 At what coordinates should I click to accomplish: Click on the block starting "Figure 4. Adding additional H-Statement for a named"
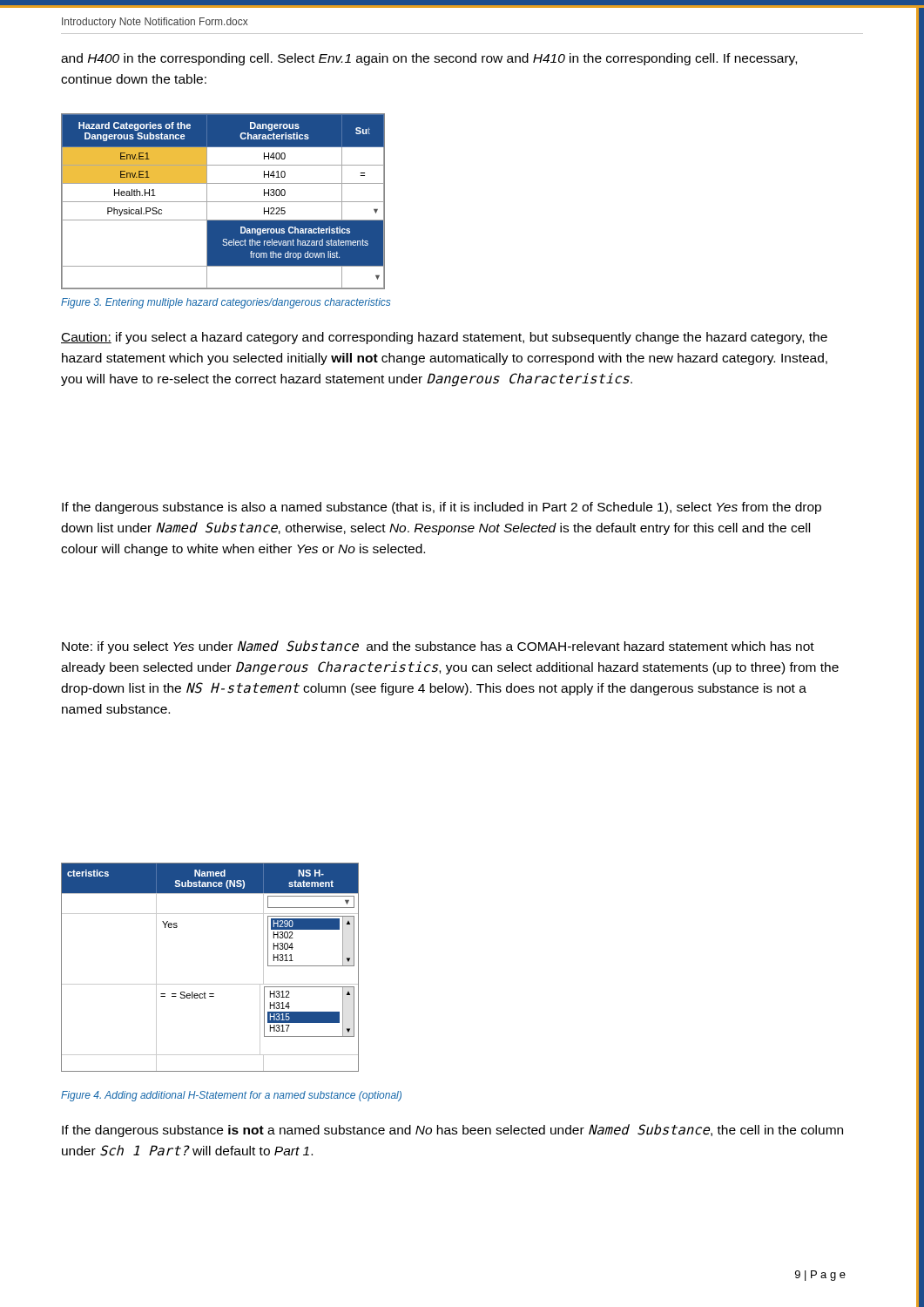click(232, 1095)
